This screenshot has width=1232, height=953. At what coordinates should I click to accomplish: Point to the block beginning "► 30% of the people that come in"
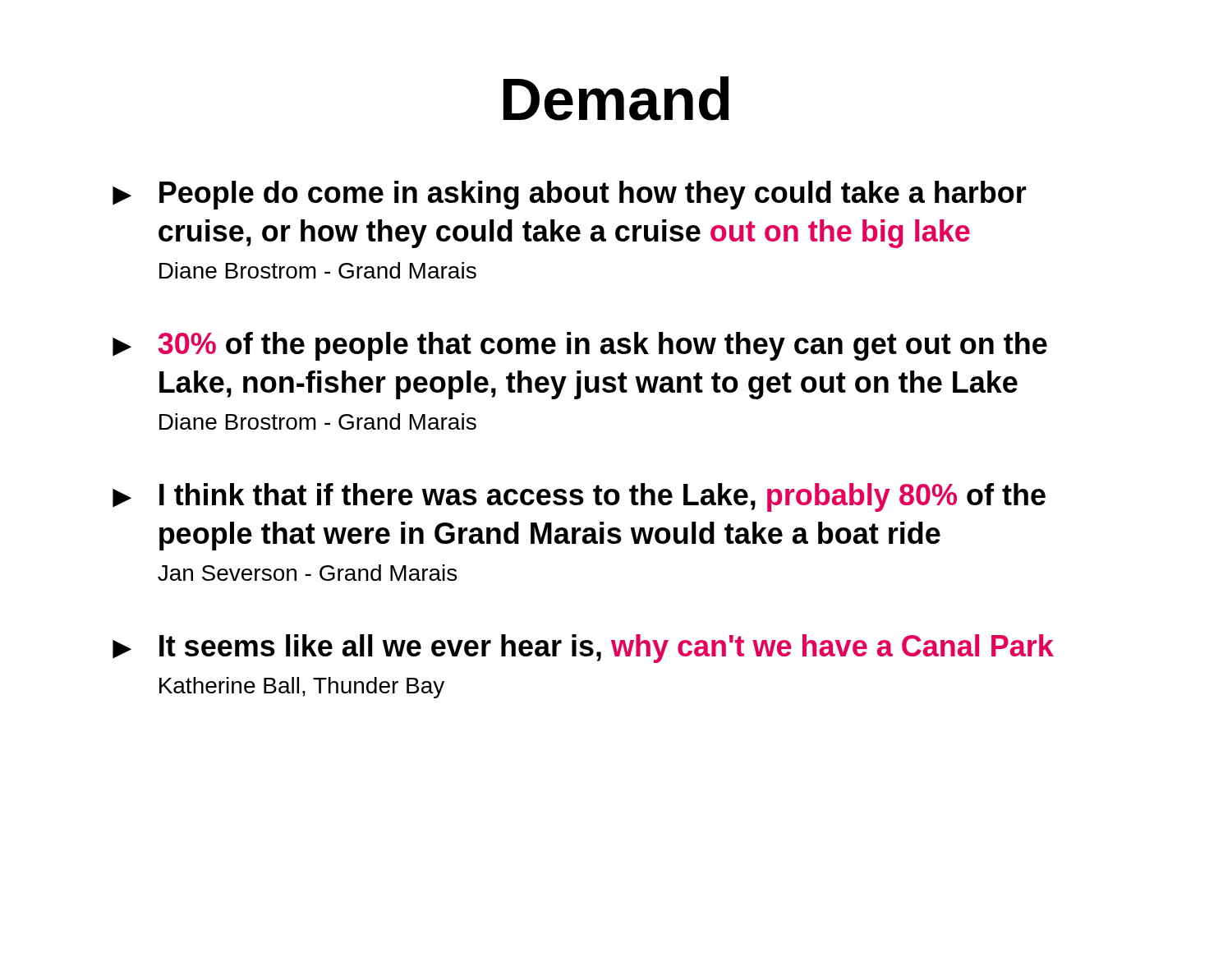tap(616, 381)
